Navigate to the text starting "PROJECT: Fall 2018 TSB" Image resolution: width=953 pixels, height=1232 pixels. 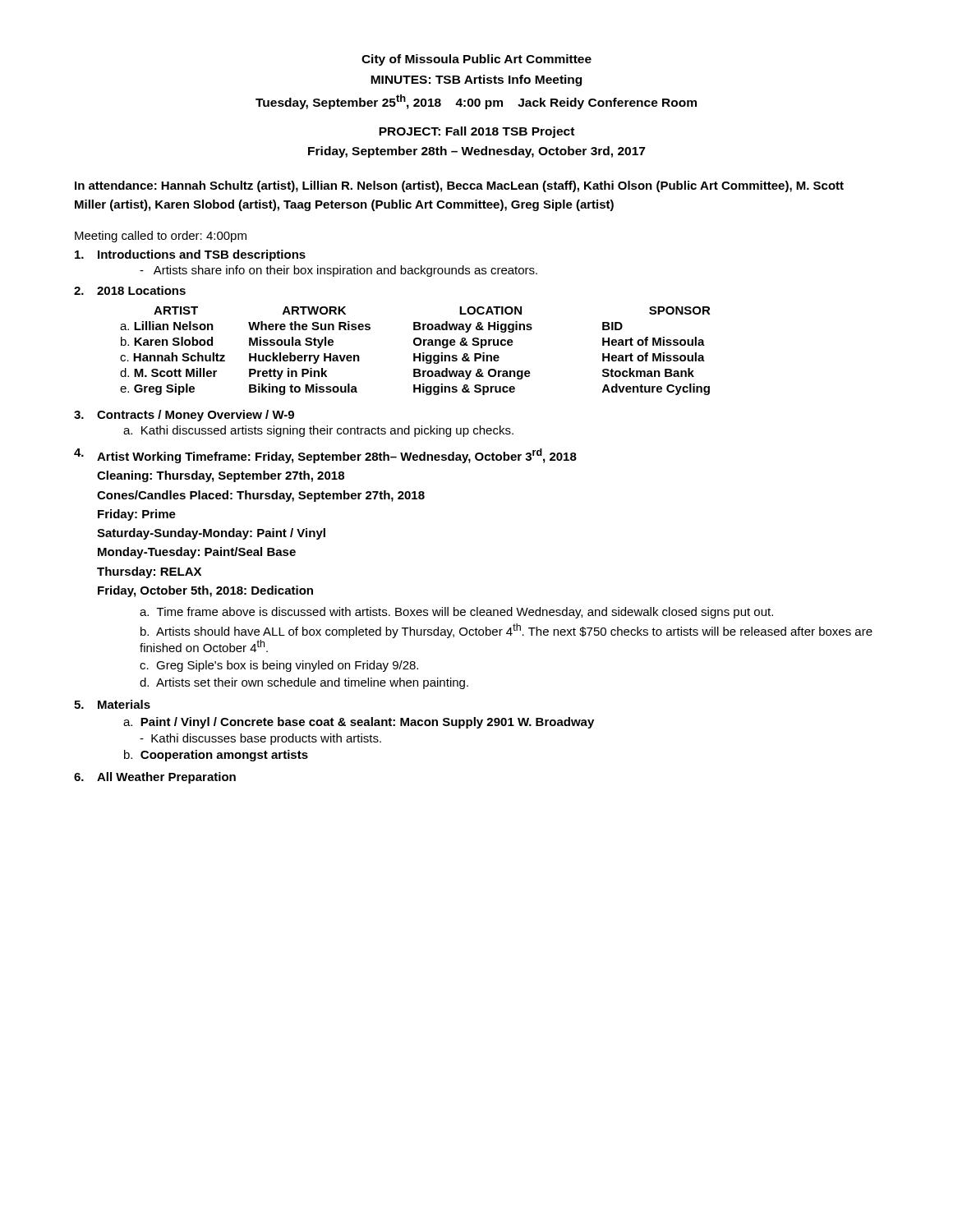[x=476, y=141]
